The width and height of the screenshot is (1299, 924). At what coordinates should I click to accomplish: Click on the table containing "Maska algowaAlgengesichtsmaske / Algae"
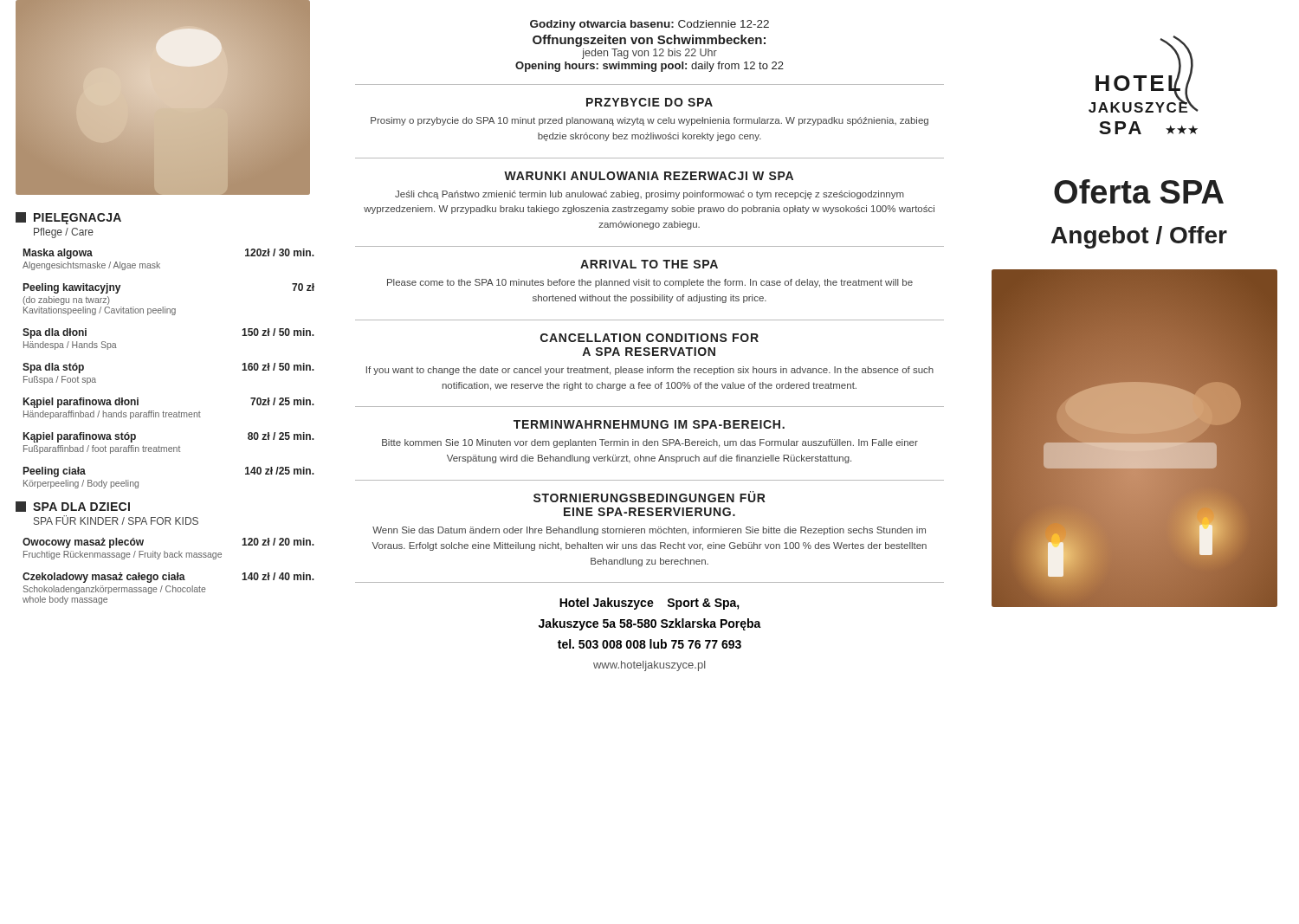[173, 368]
